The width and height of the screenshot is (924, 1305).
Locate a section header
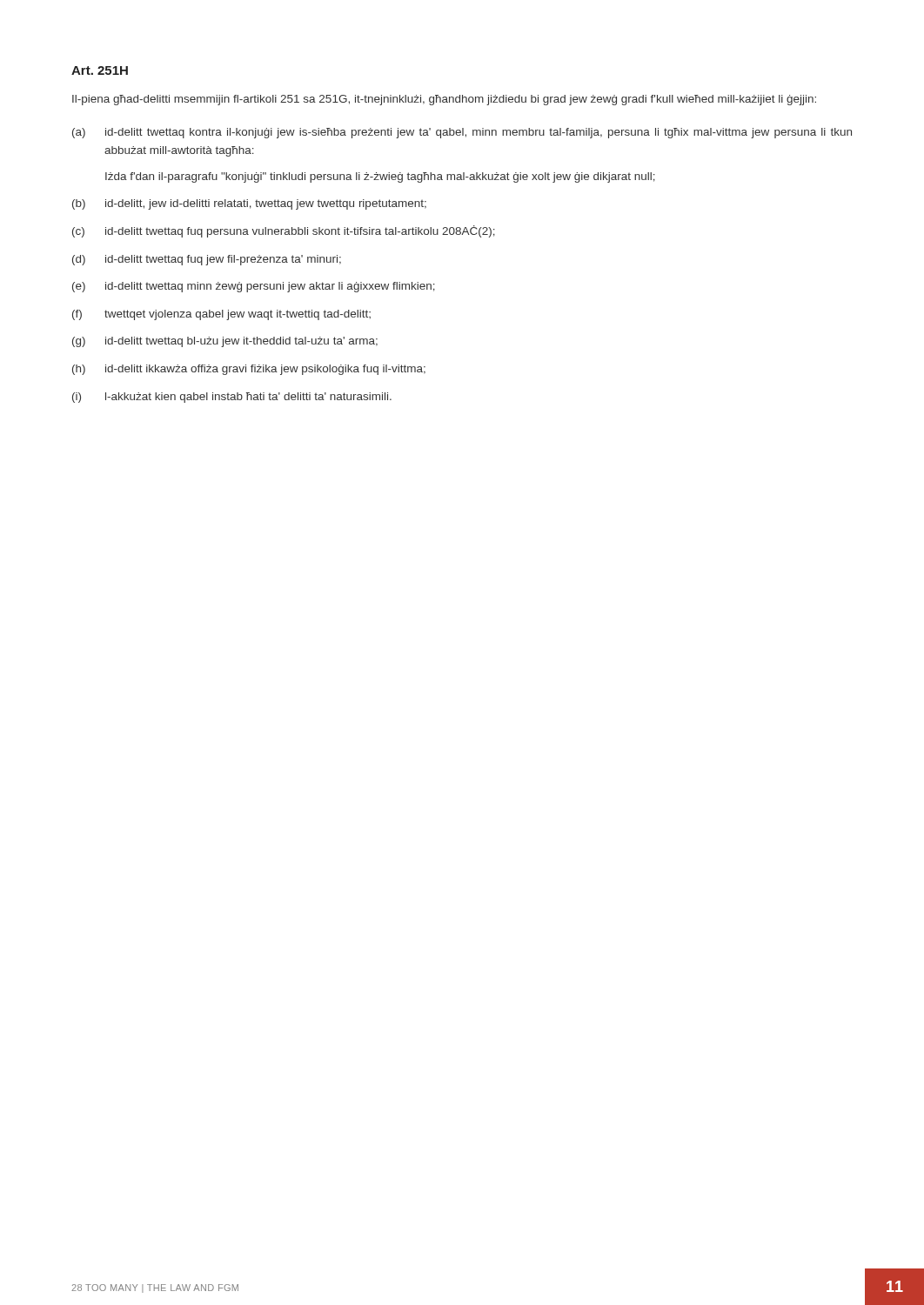(100, 70)
